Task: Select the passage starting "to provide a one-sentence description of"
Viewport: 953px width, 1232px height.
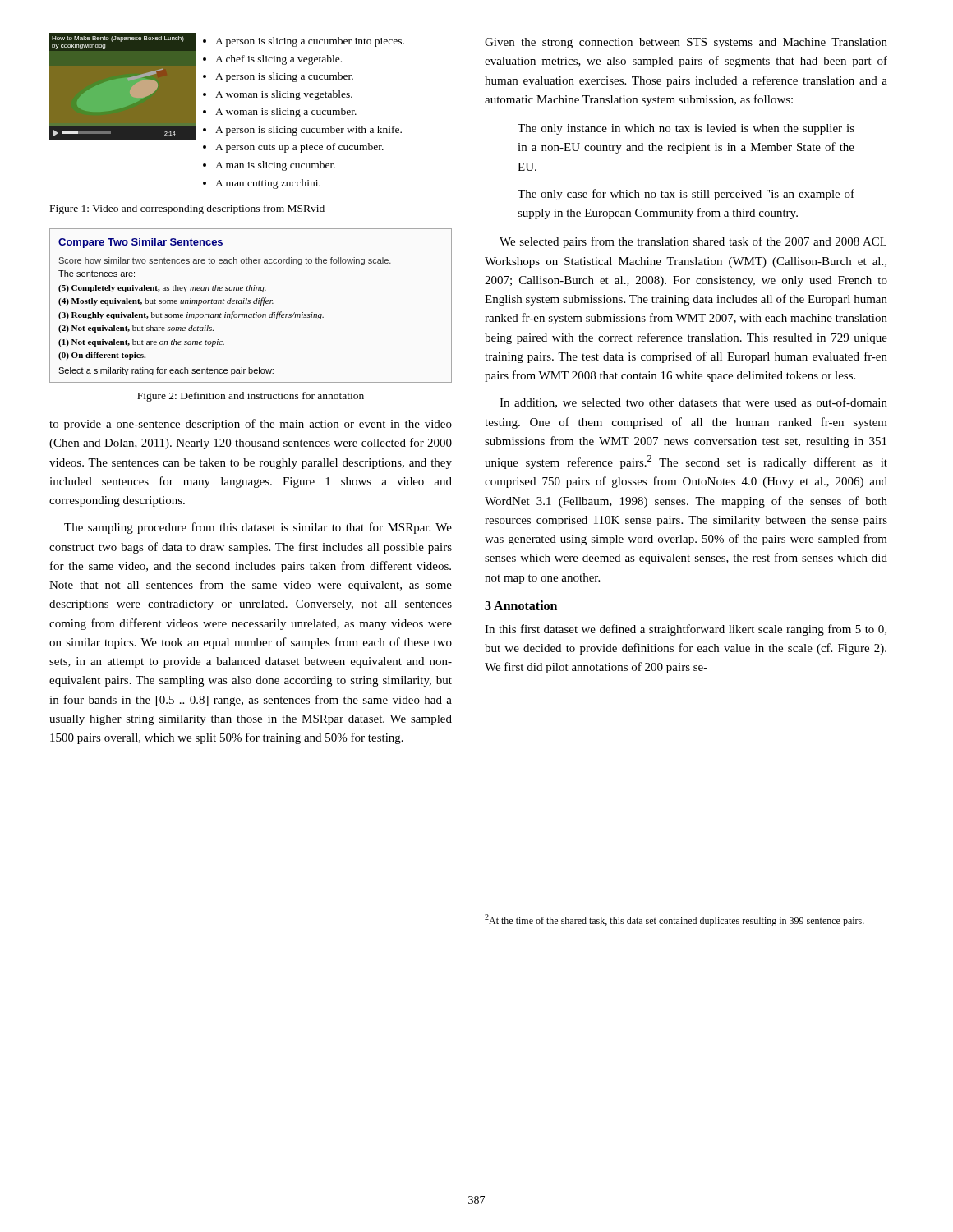Action: click(x=251, y=581)
